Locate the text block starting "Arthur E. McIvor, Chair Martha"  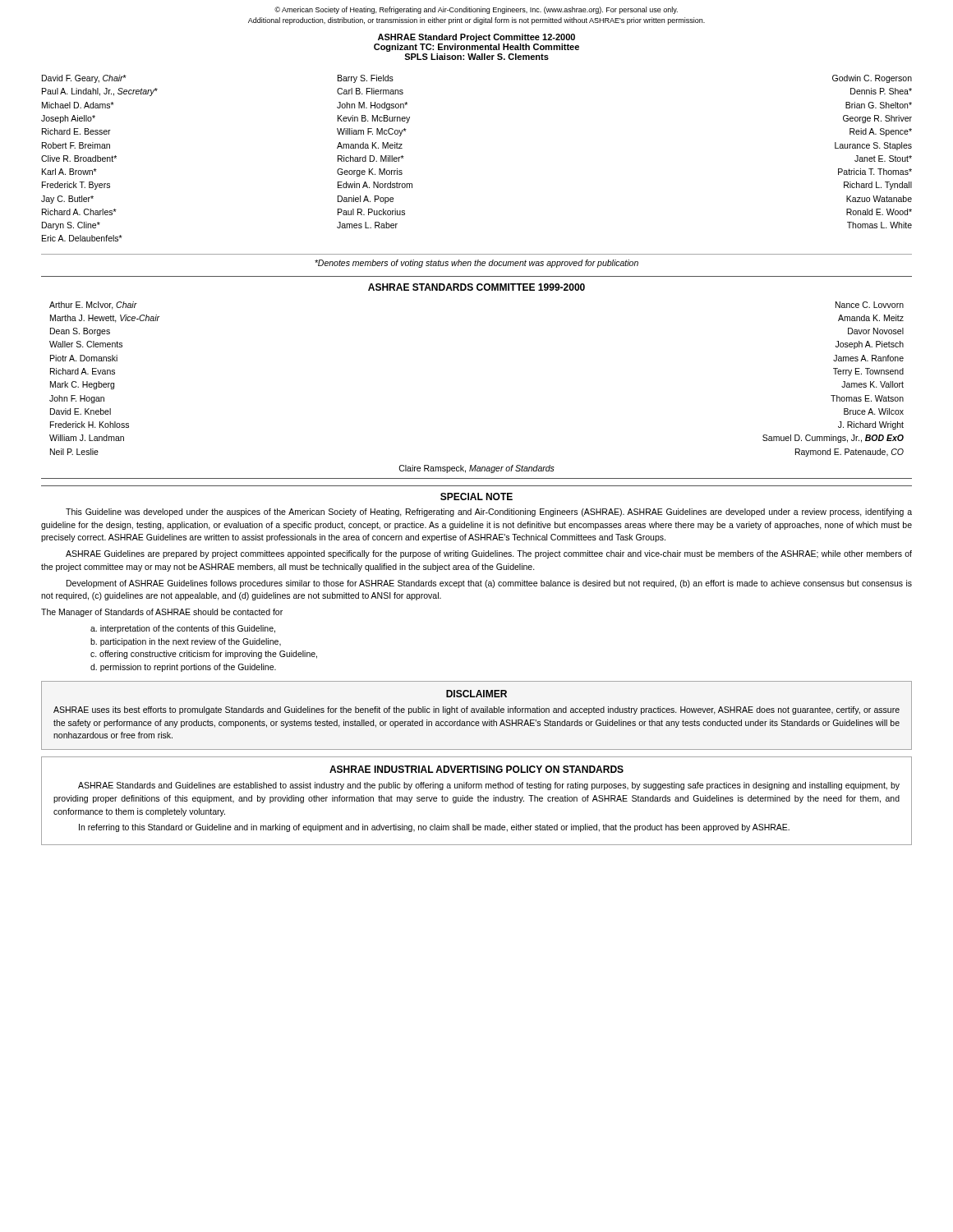click(94, 305)
